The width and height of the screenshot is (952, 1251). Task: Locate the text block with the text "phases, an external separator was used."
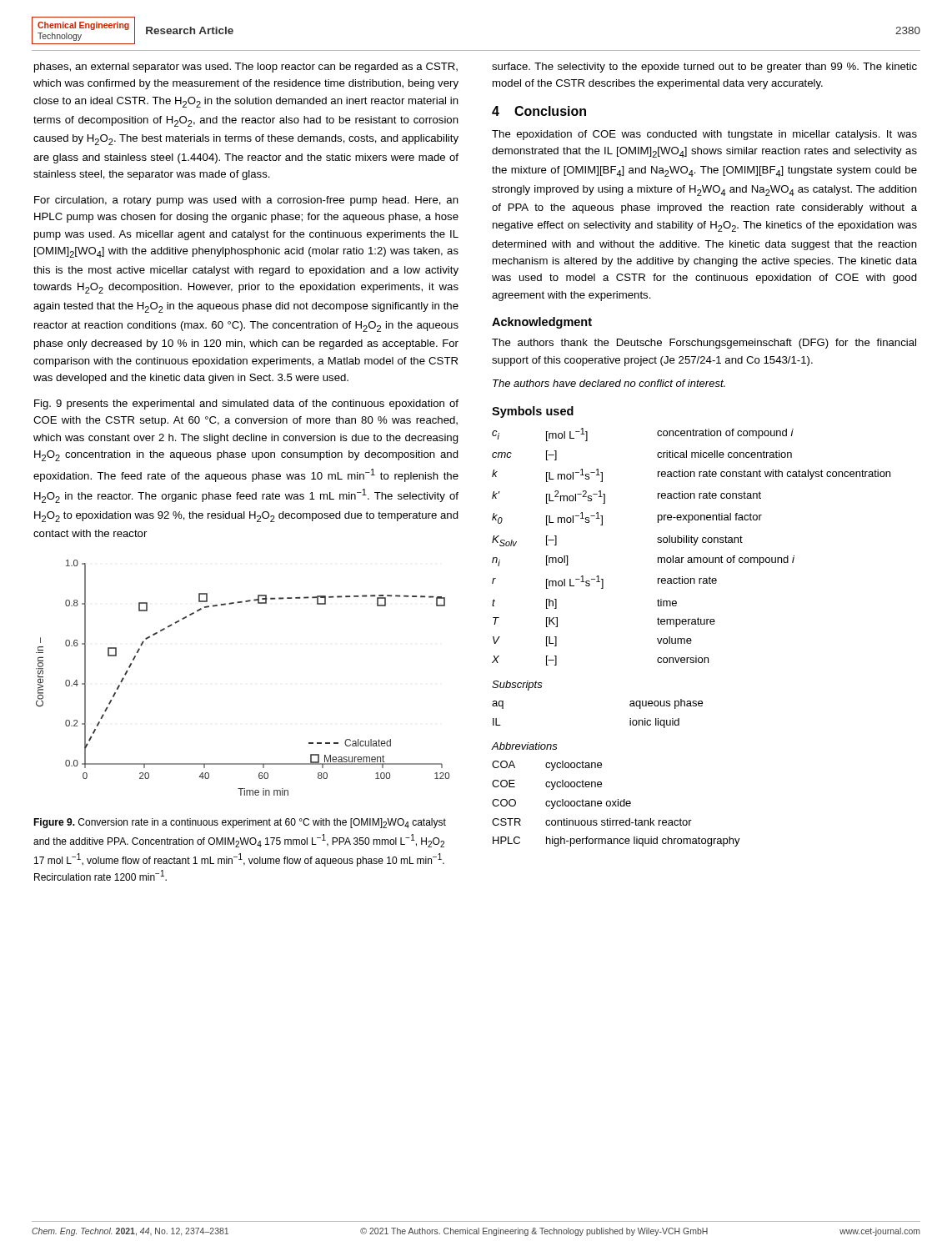pos(246,121)
